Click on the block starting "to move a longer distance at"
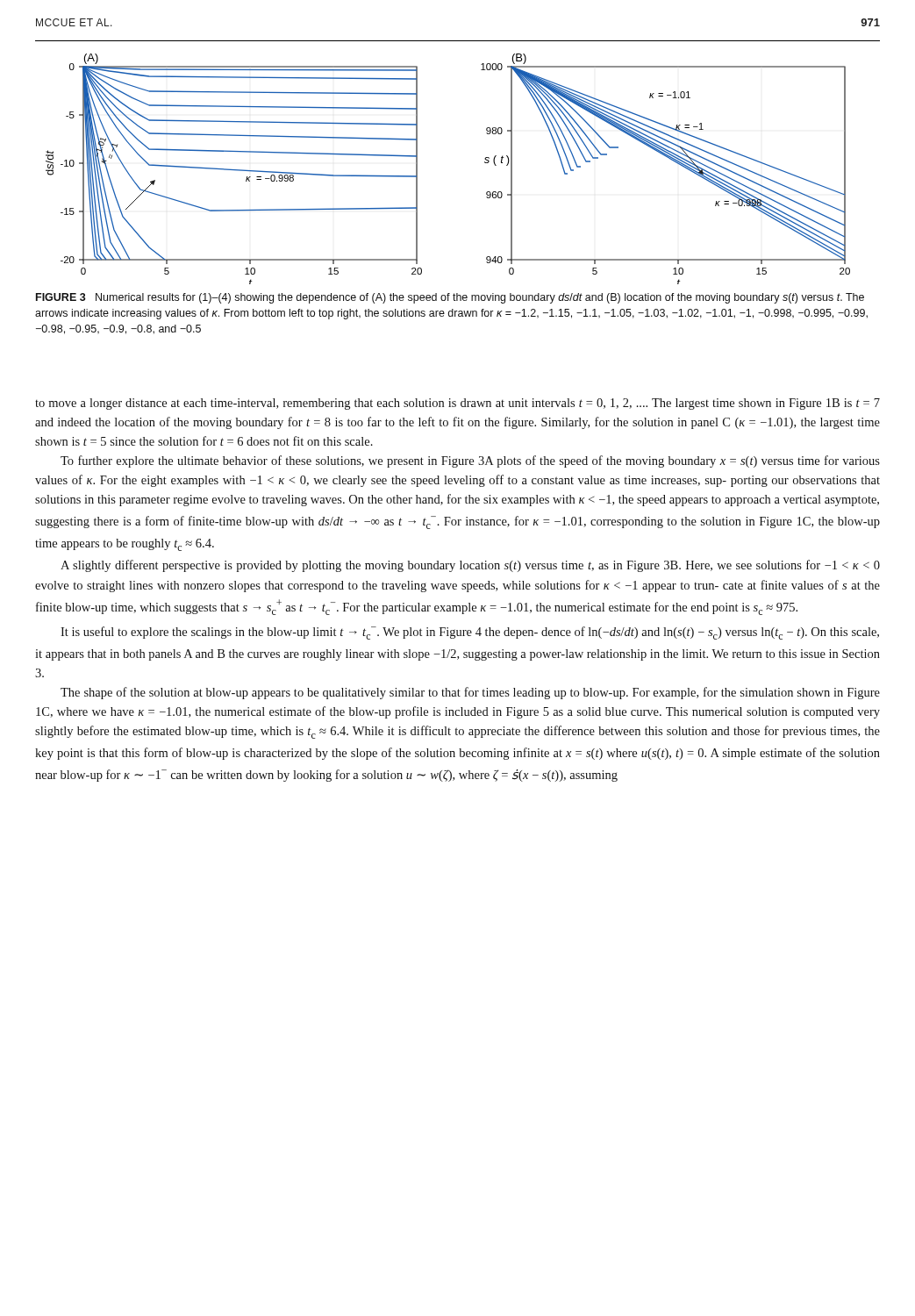This screenshot has width=915, height=1316. pos(458,589)
